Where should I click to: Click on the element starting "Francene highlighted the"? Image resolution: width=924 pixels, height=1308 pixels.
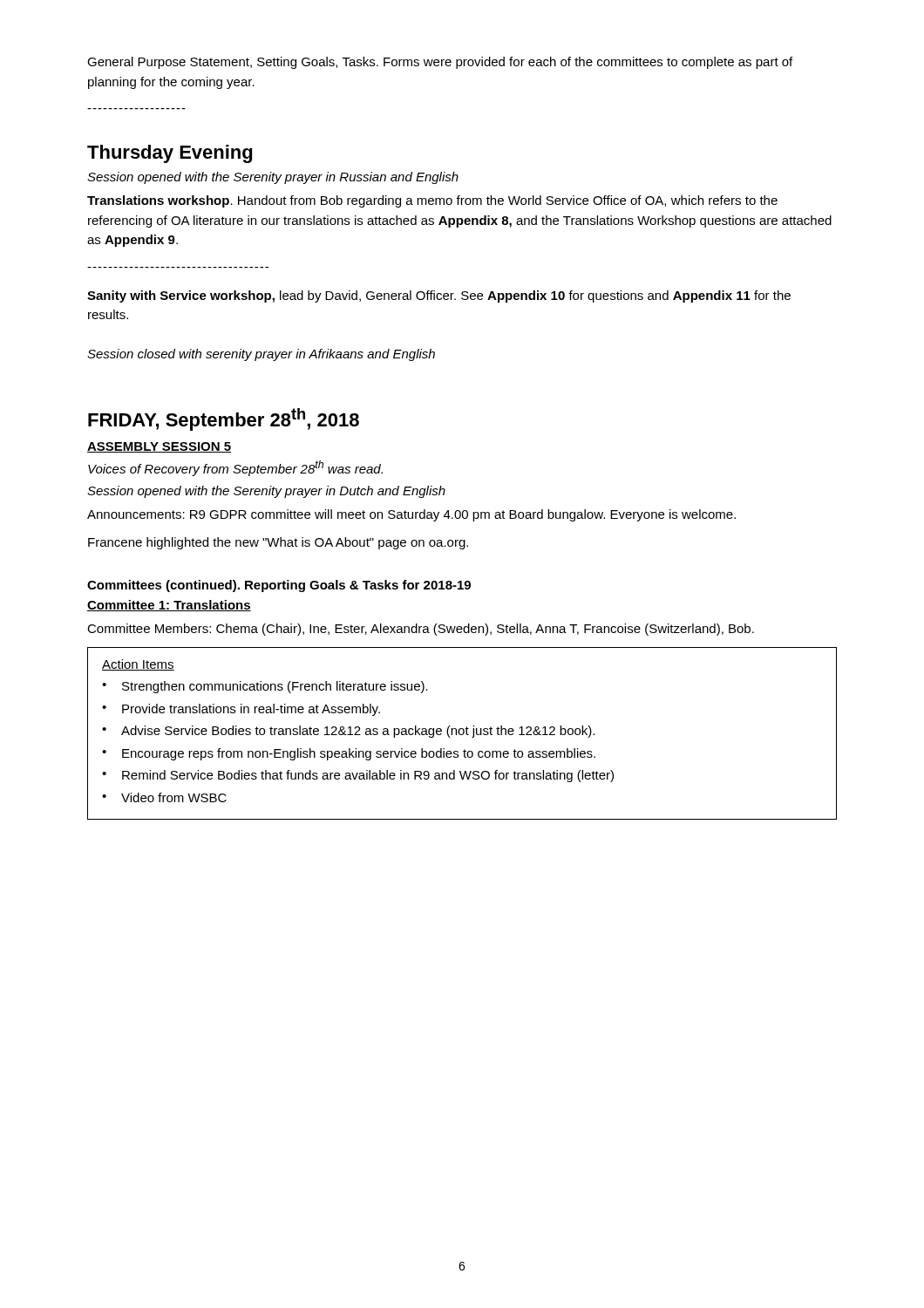tap(278, 542)
